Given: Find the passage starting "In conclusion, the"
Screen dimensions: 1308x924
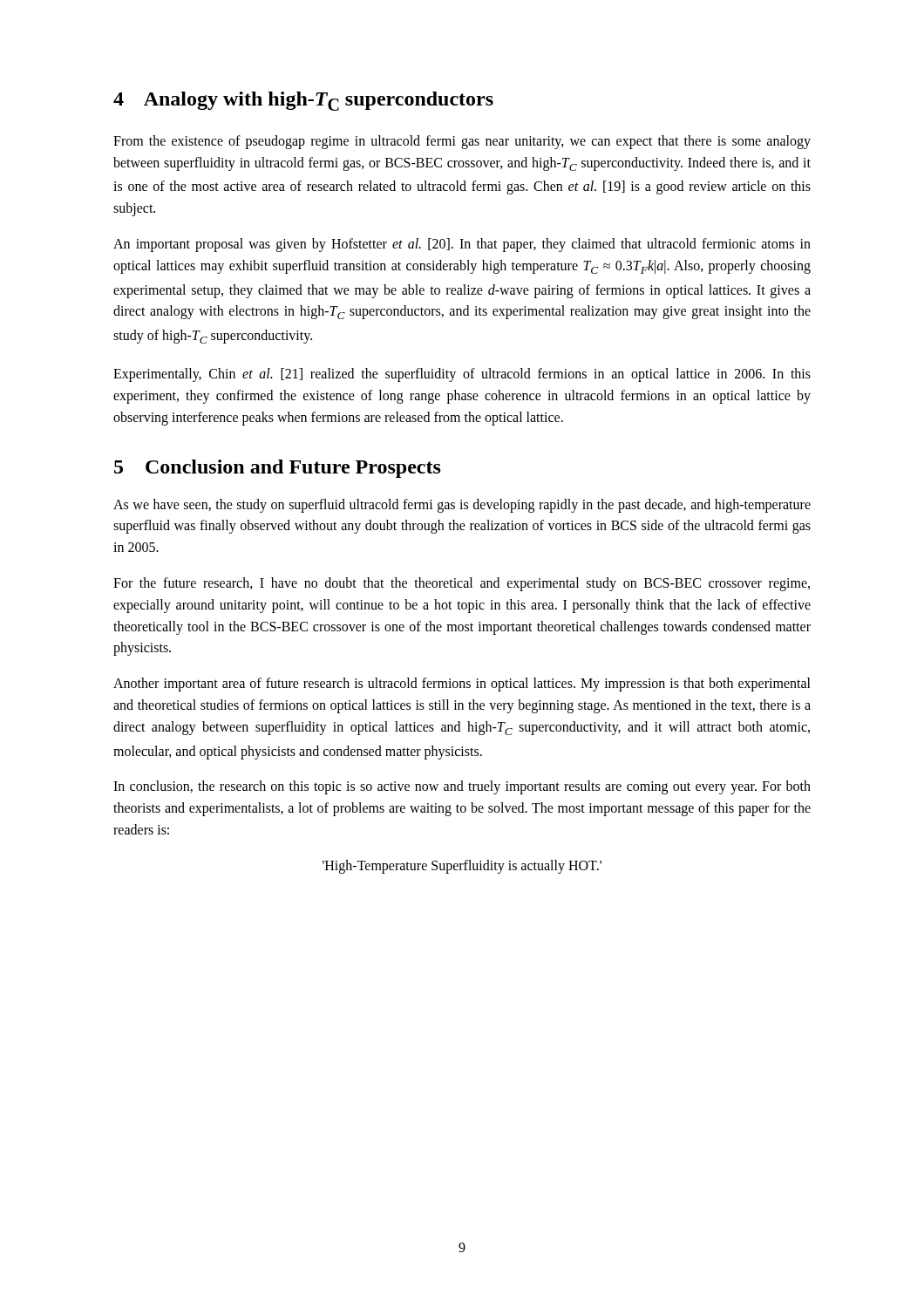Looking at the screenshot, I should pyautogui.click(x=462, y=809).
